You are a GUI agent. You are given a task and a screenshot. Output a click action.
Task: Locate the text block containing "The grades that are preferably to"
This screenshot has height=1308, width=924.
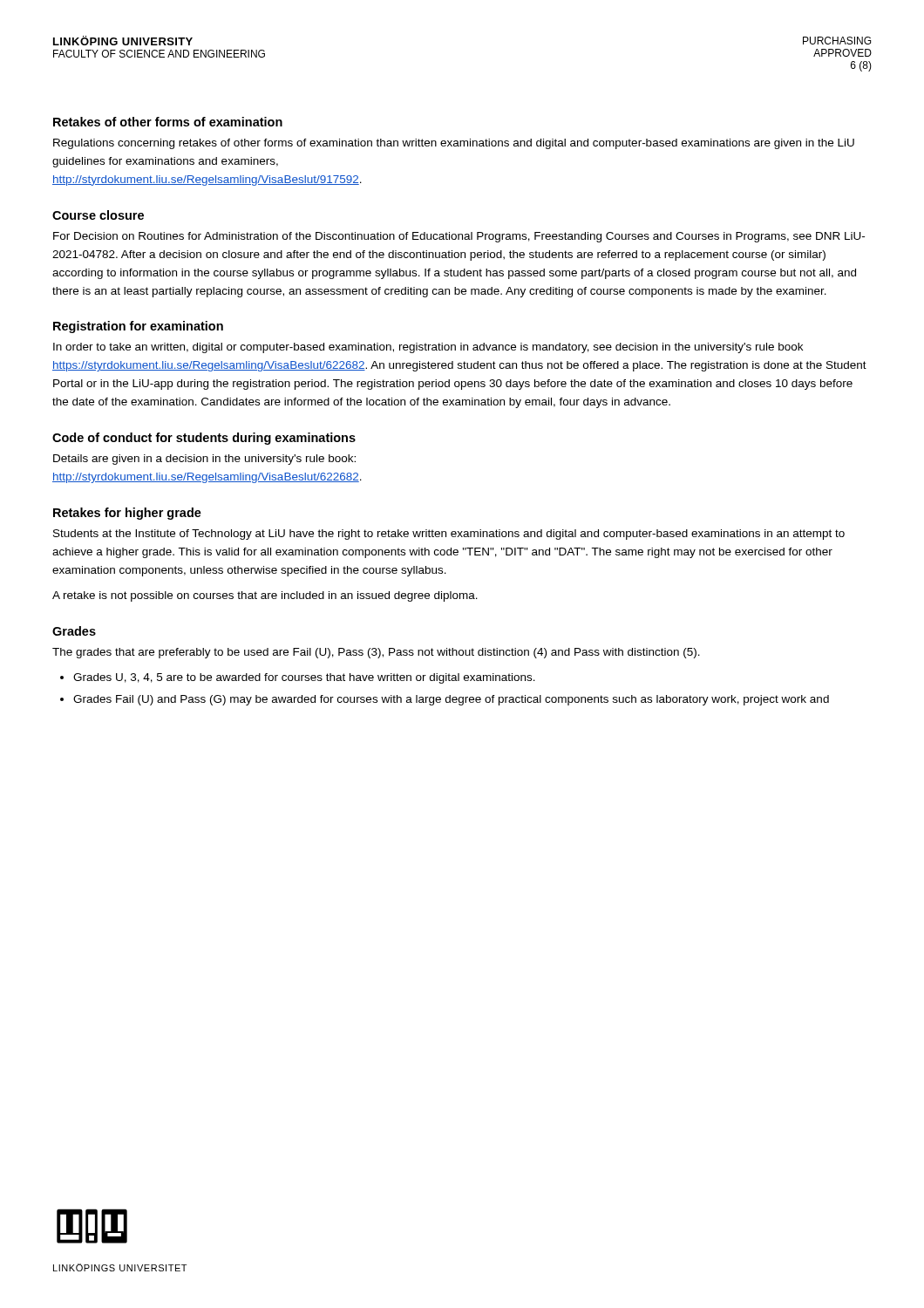[x=376, y=652]
